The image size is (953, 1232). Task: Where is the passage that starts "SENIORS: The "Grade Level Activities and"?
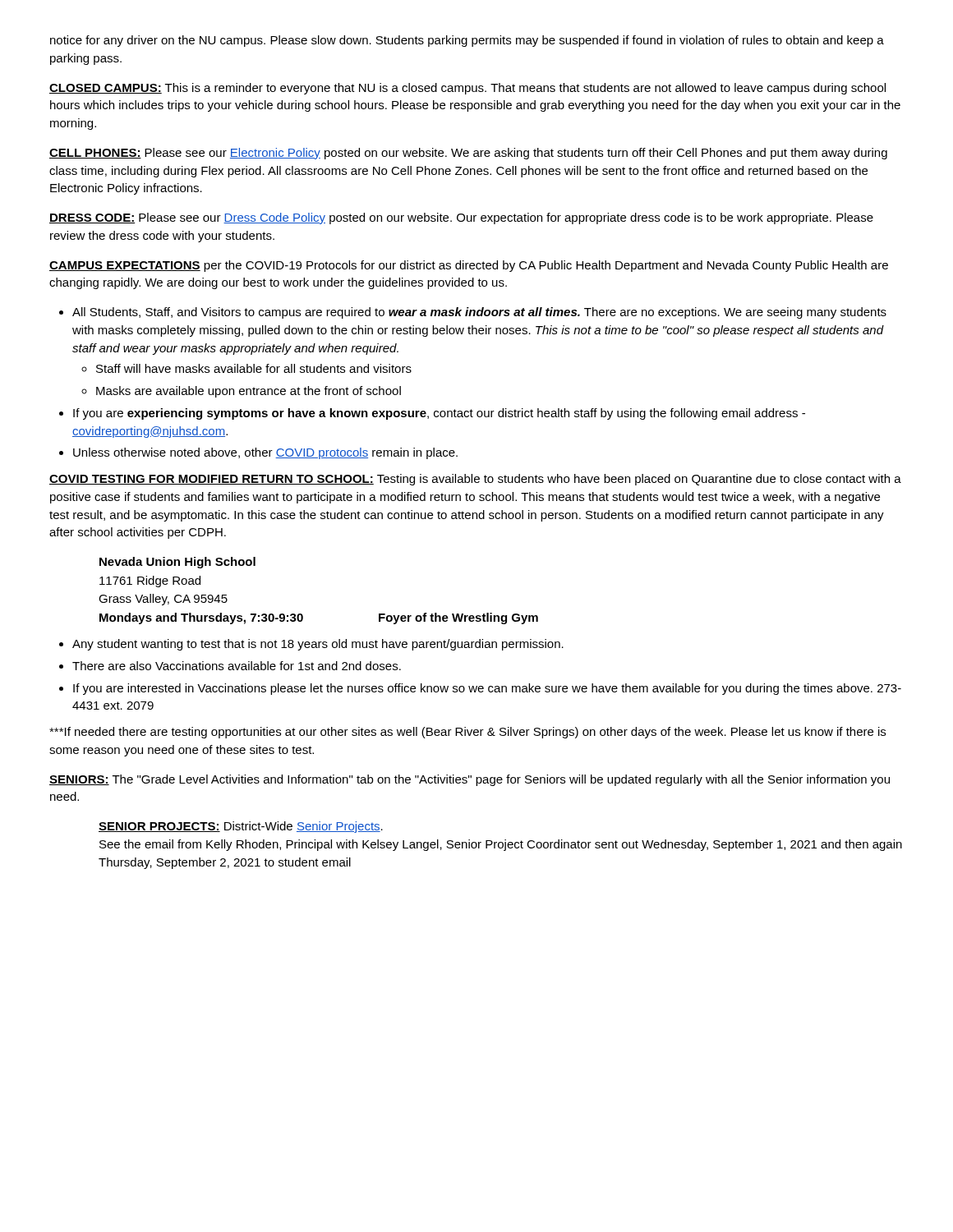click(476, 788)
